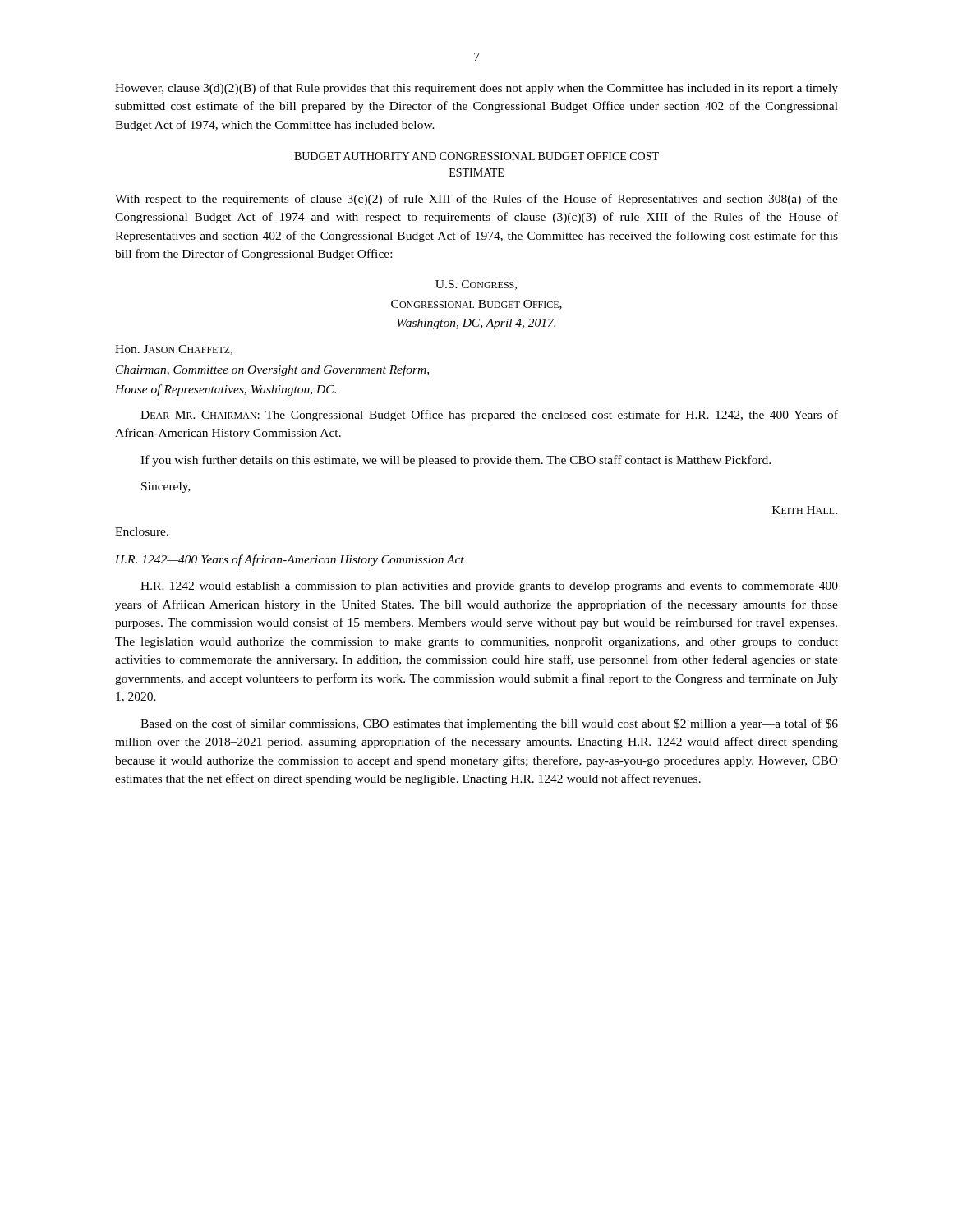Locate the element starting "If you wish"
This screenshot has width=953, height=1232.
pos(476,473)
